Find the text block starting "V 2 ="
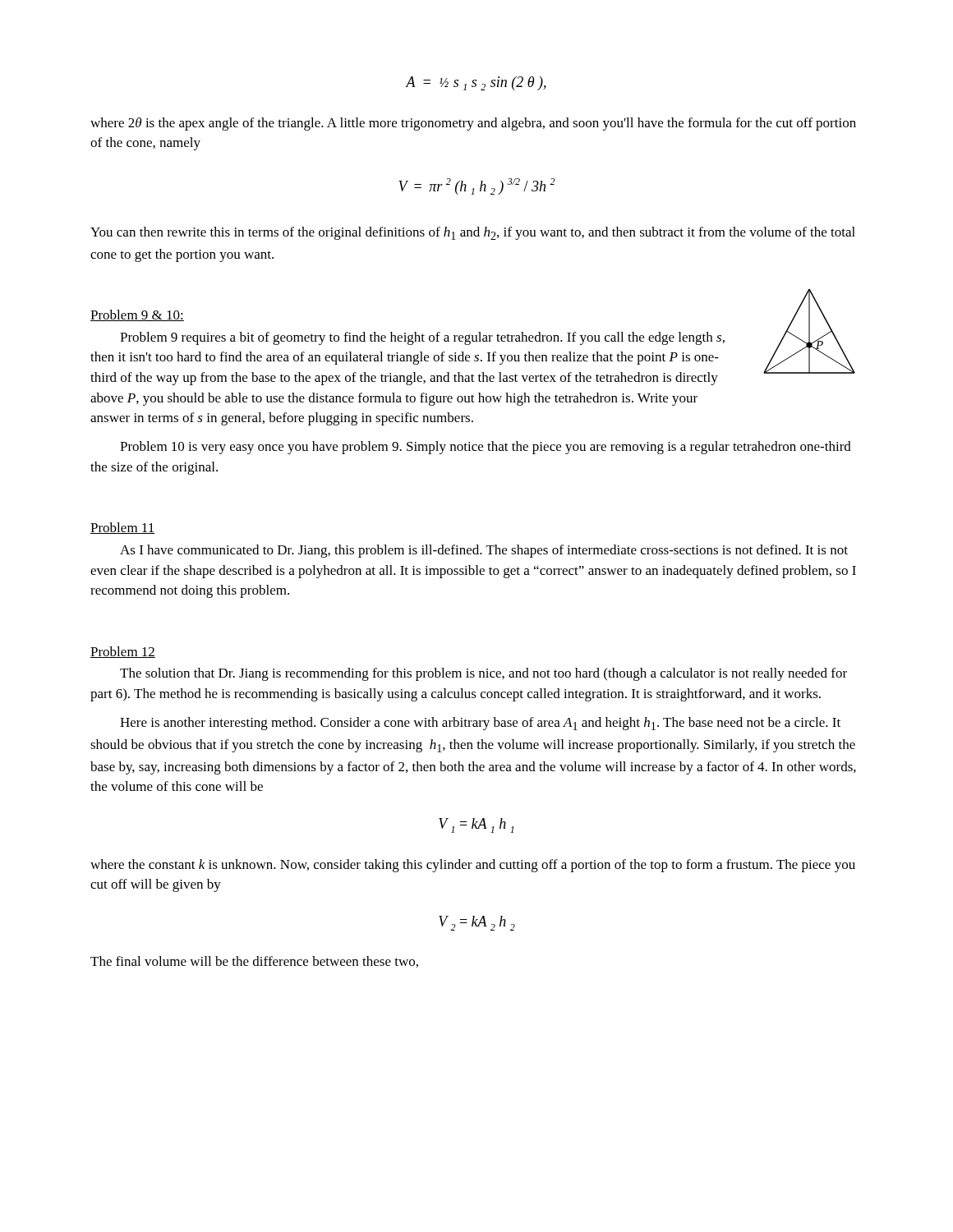The width and height of the screenshot is (953, 1232). pos(476,921)
